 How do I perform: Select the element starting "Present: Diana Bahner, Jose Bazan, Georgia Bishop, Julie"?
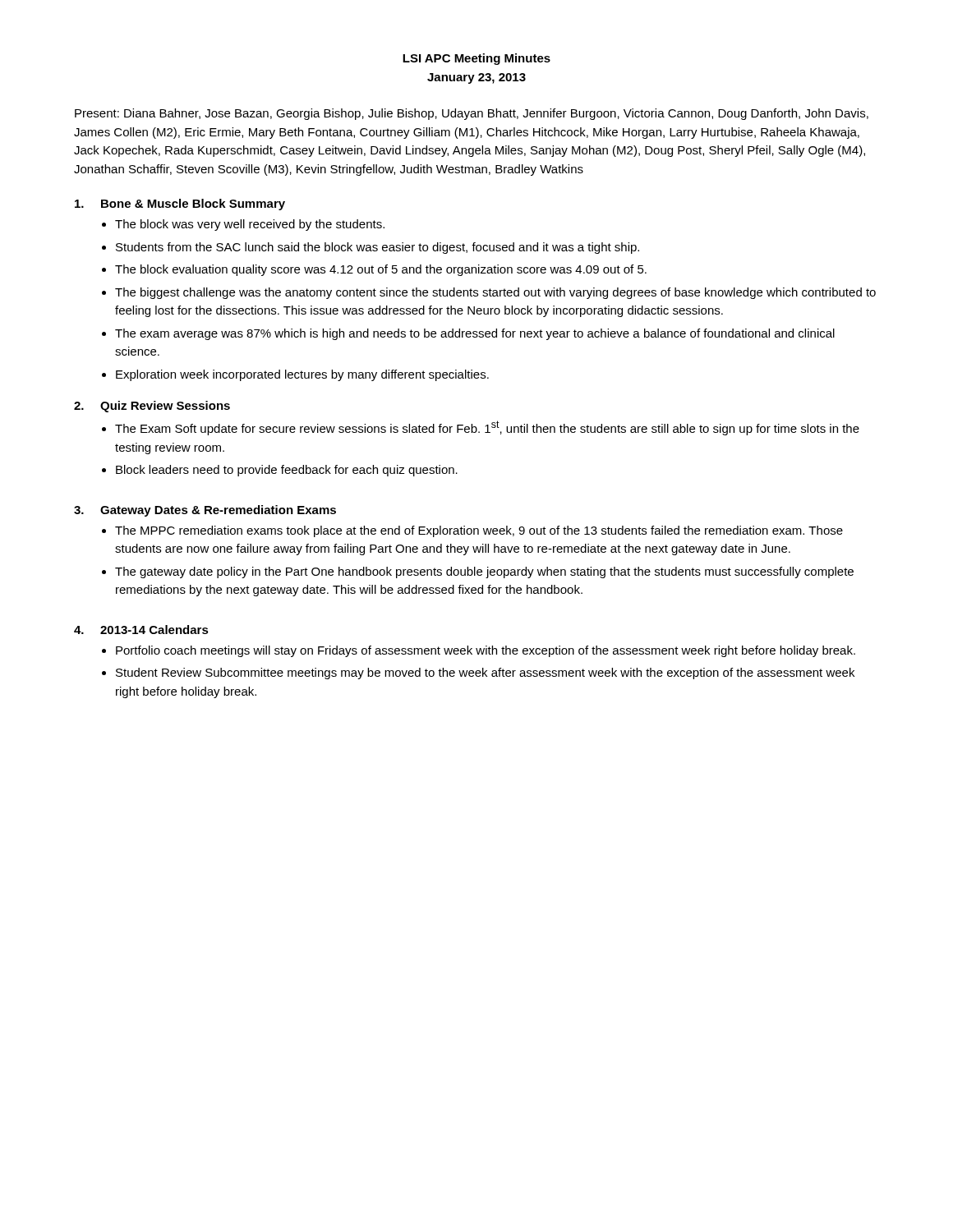[471, 141]
